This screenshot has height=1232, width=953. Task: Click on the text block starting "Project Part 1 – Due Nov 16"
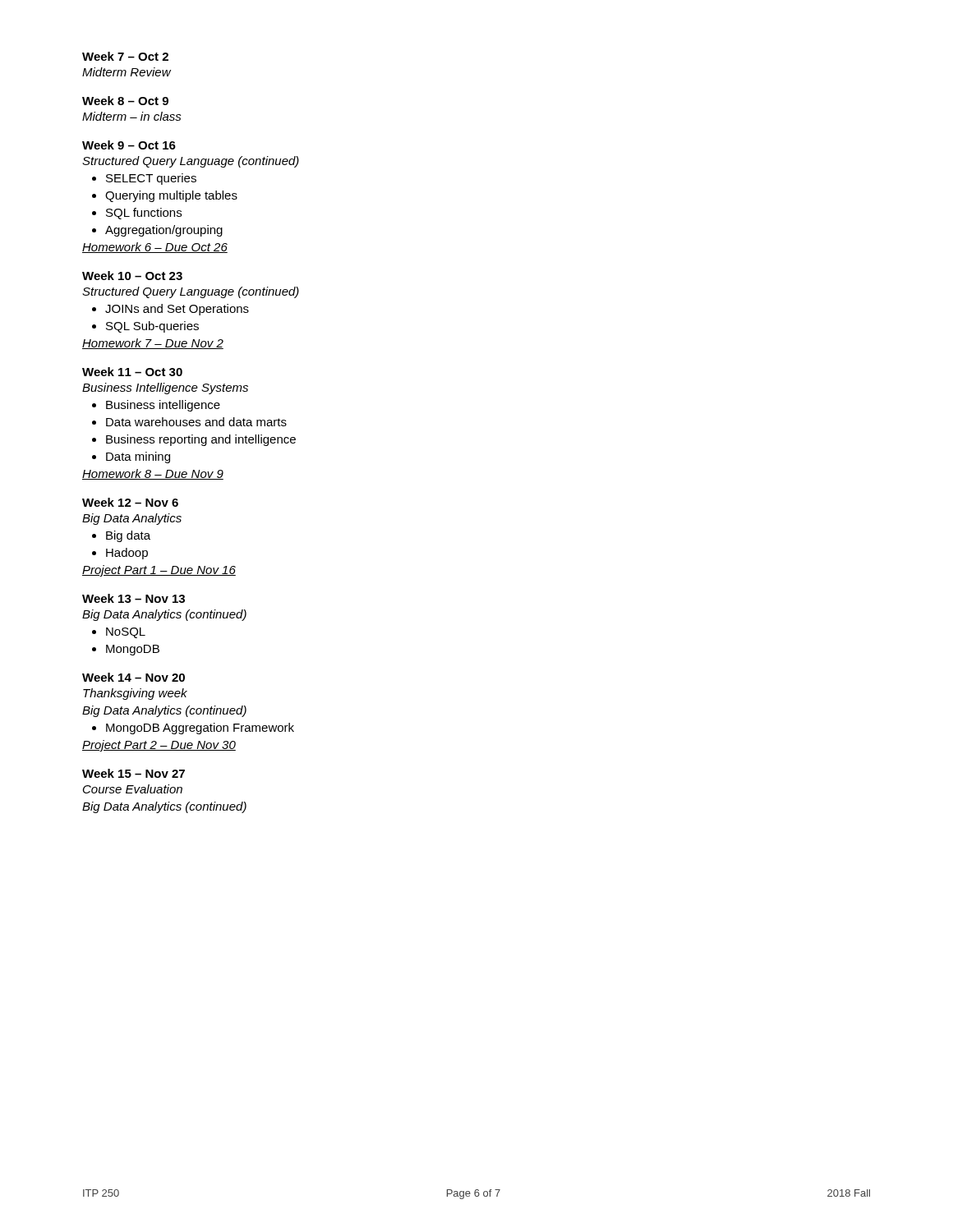pos(159,571)
